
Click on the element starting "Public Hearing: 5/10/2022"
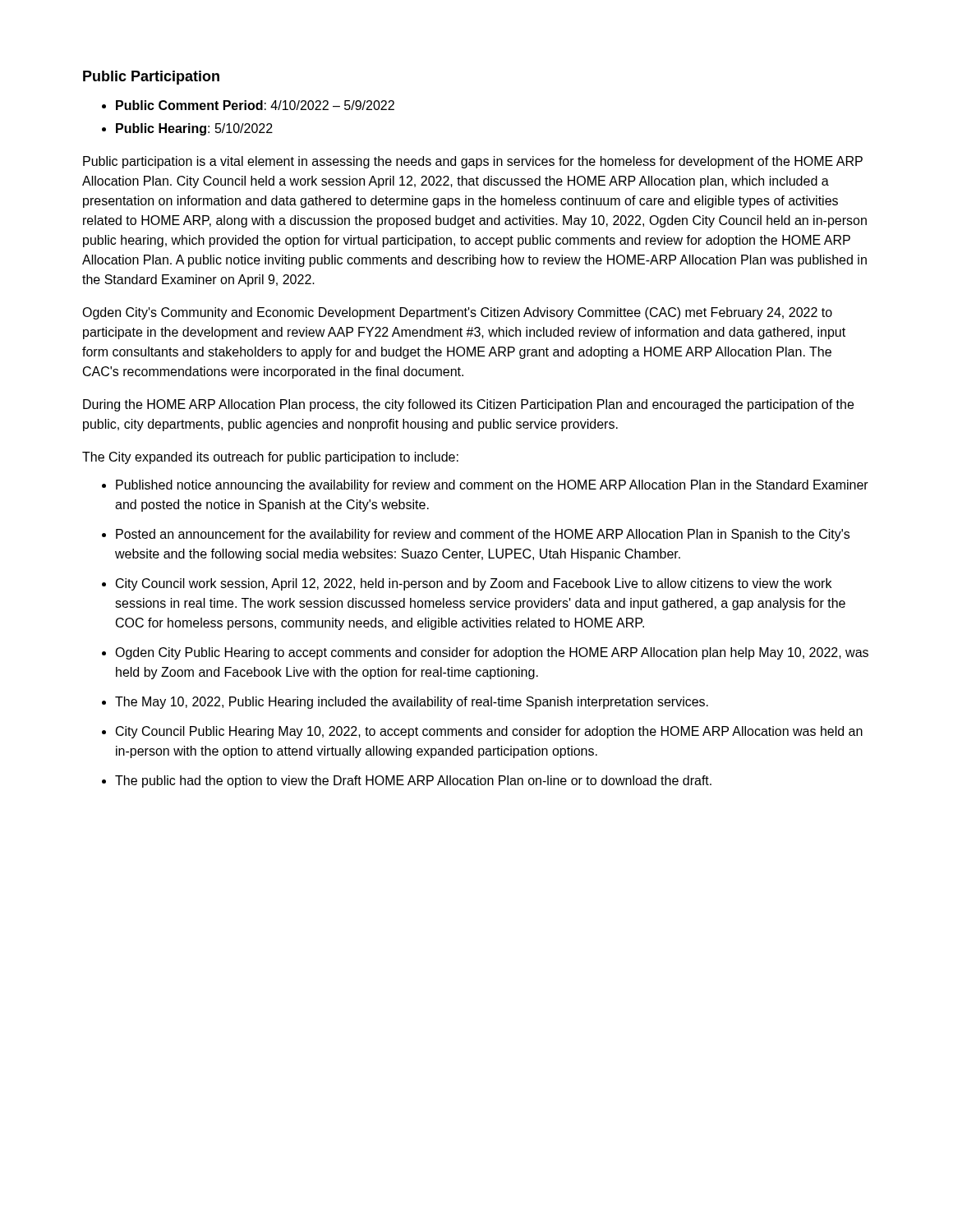pyautogui.click(x=194, y=129)
